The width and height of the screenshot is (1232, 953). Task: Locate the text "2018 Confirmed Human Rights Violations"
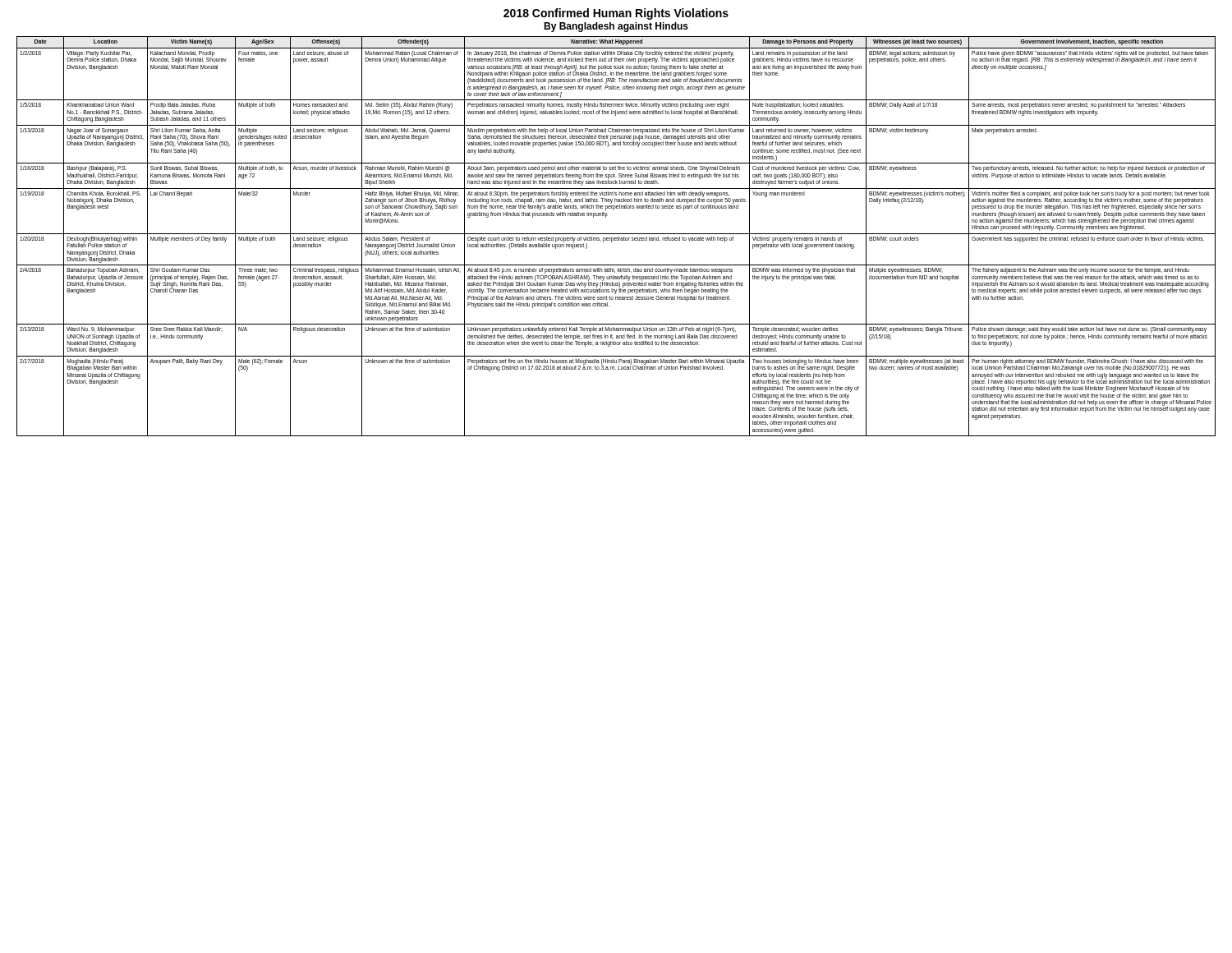click(616, 13)
